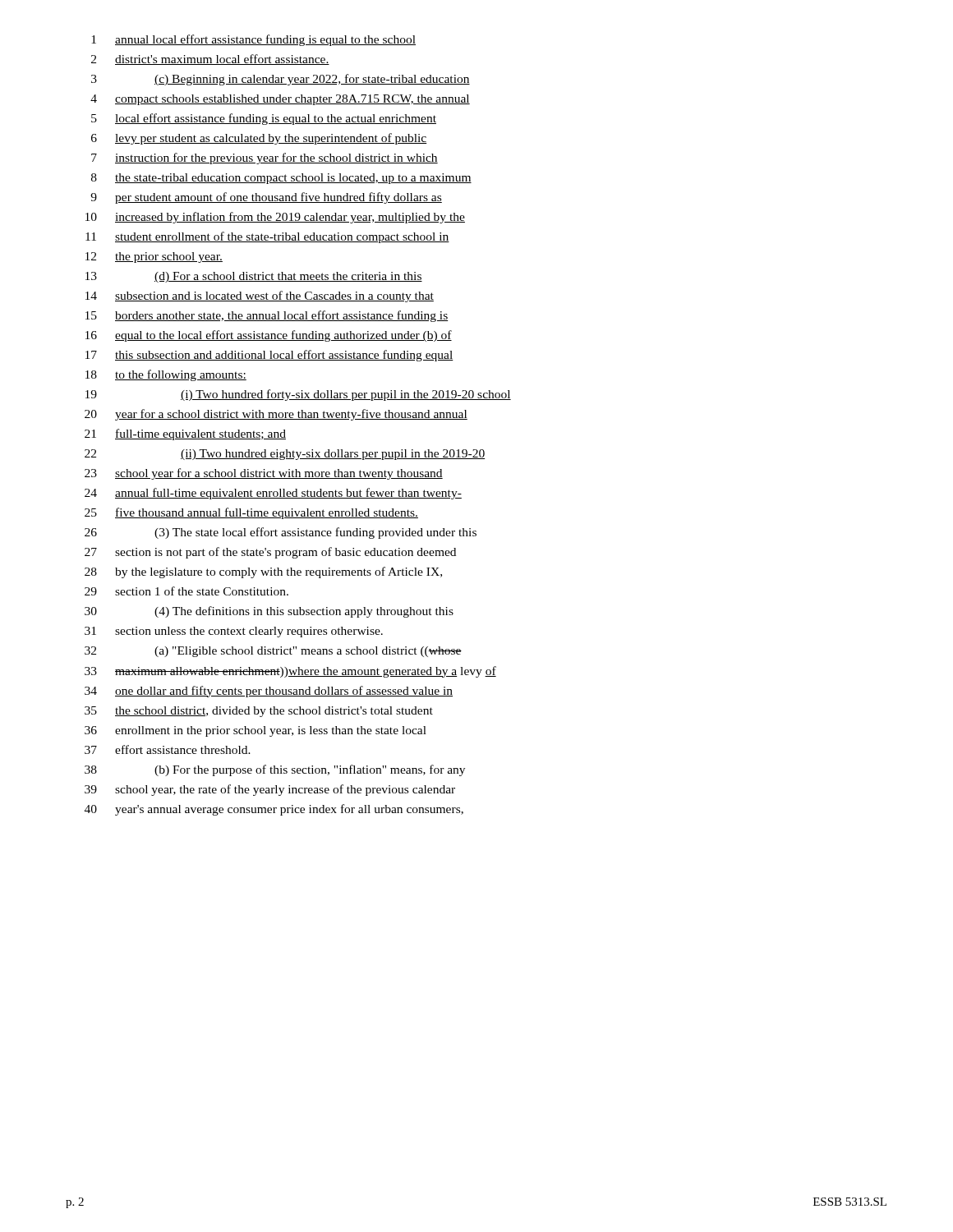Locate the region starting "27 section is"
The height and width of the screenshot is (1232, 953).
pyautogui.click(x=270, y=553)
